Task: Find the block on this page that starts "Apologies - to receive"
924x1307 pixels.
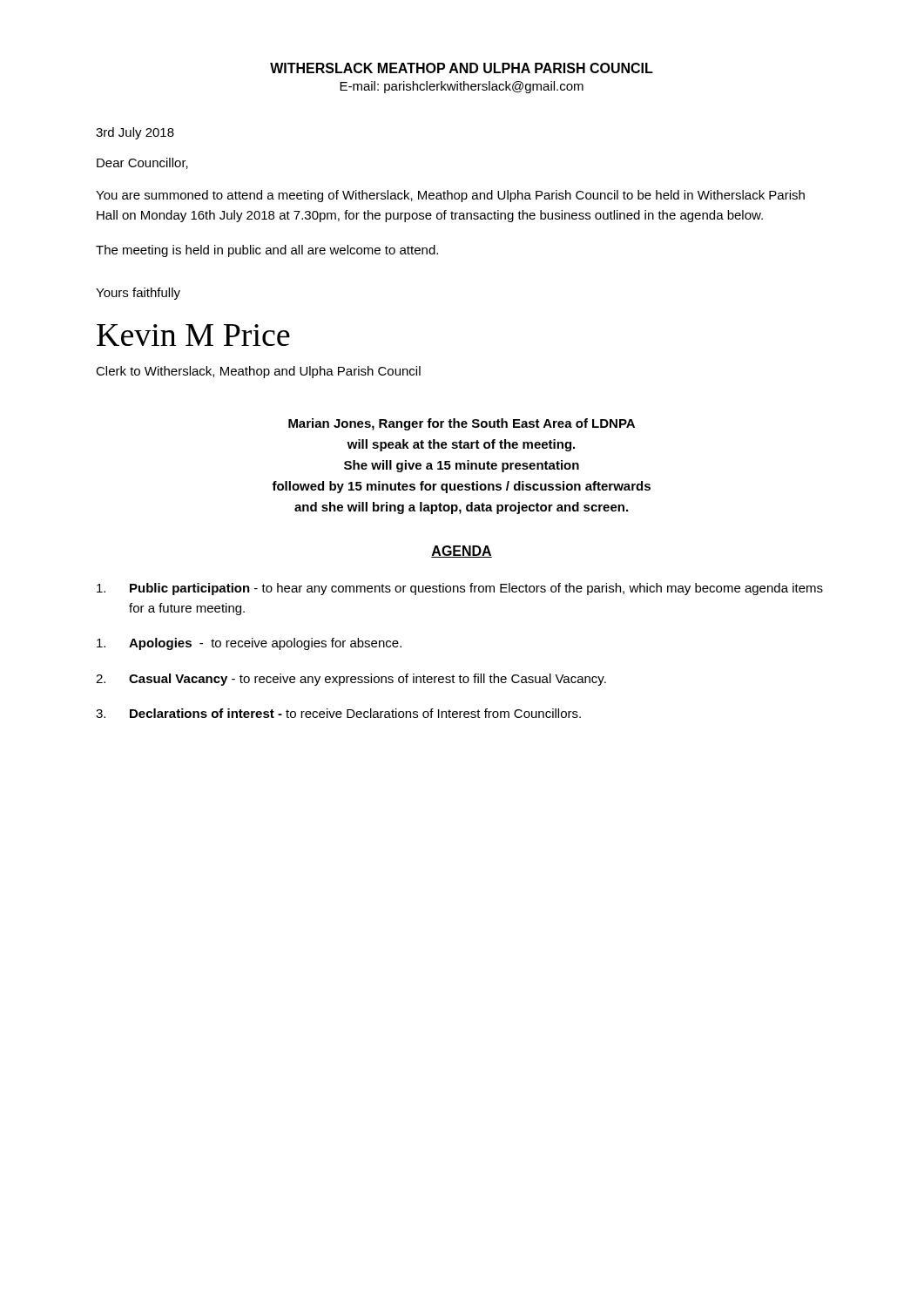Action: pyautogui.click(x=249, y=644)
